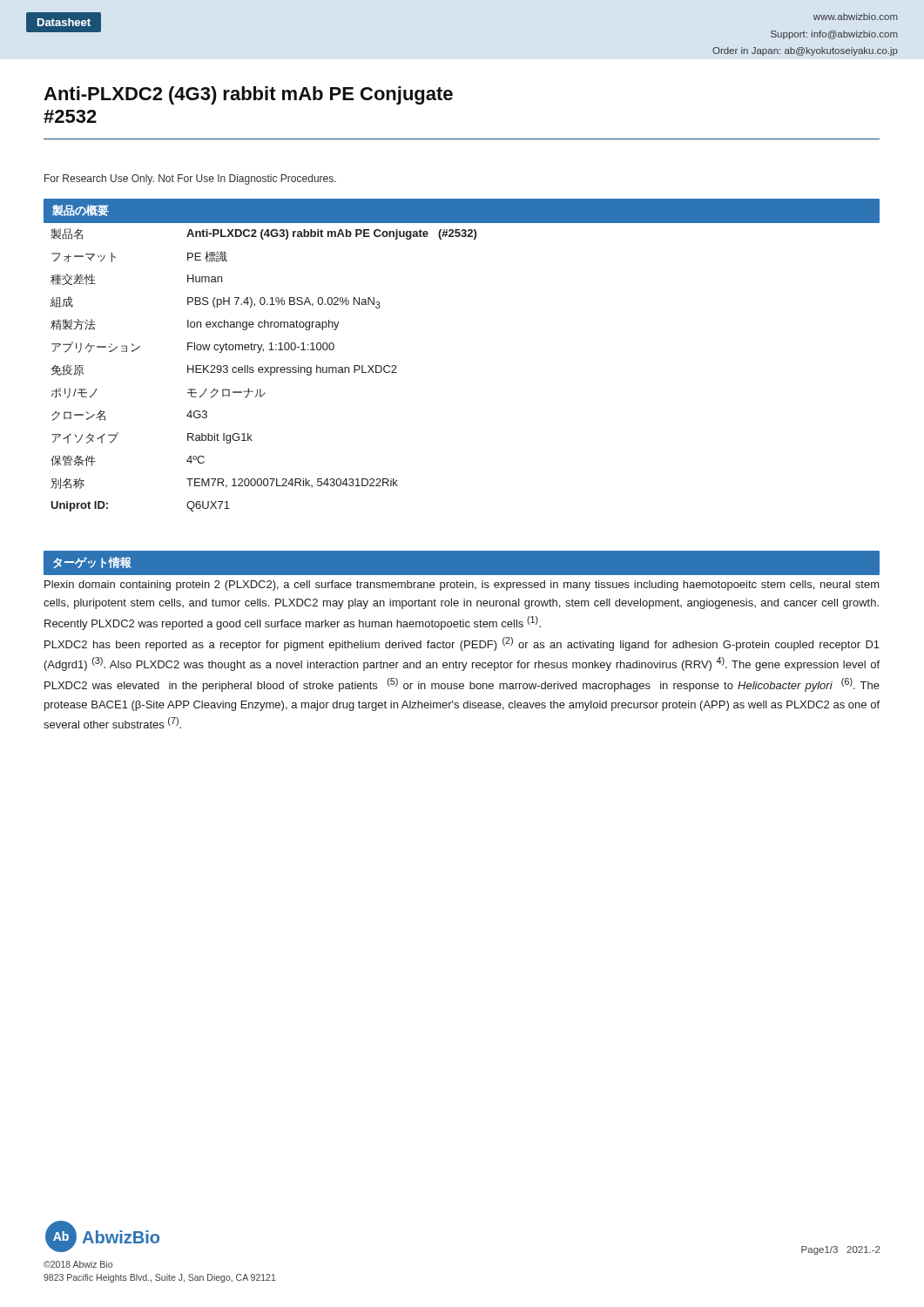Click the passage that begins "Plexin domain containing protein 2 (PLXDC2), a cell"
The height and width of the screenshot is (1307, 924).
point(462,655)
